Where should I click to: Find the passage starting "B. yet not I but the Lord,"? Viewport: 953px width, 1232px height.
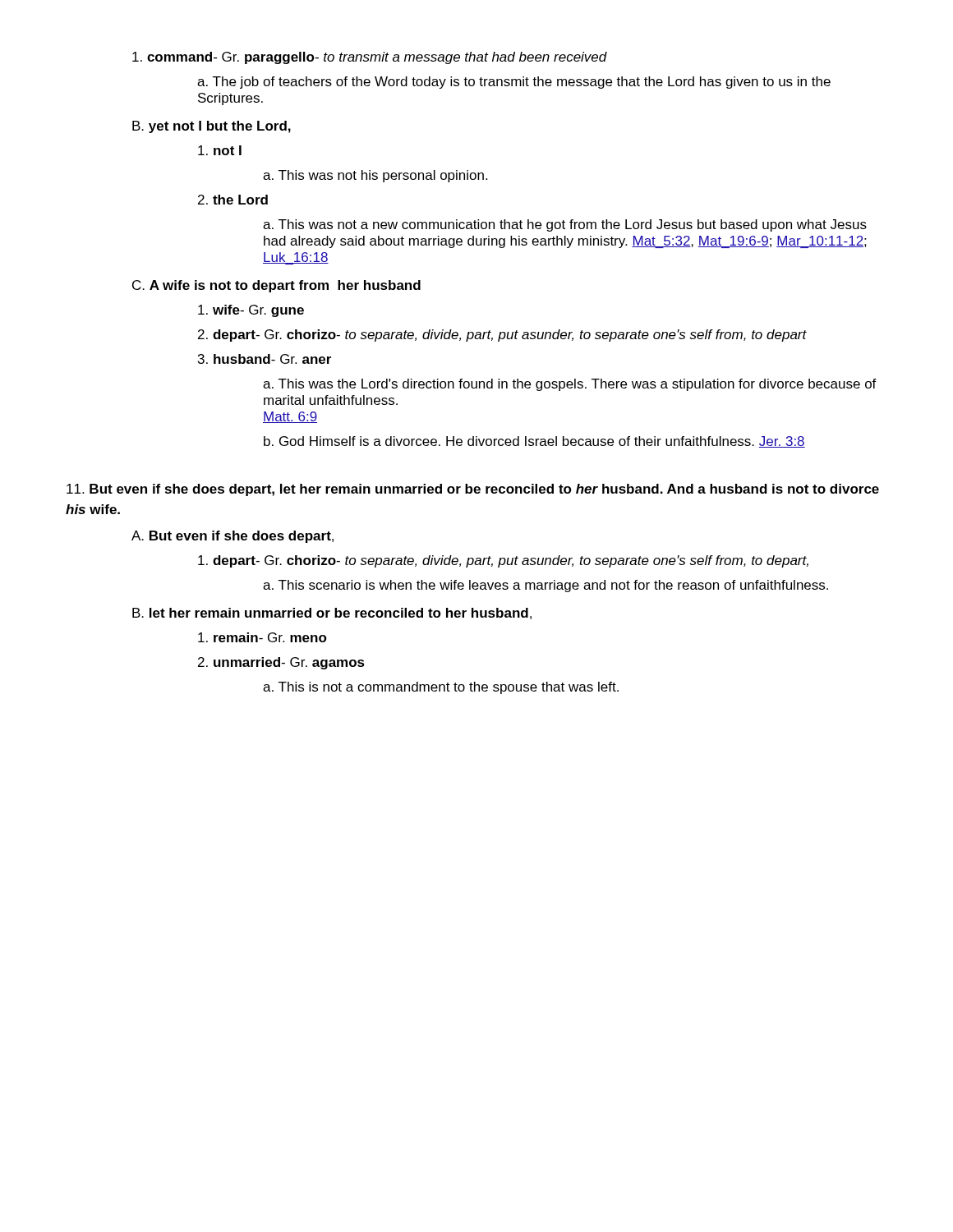click(211, 126)
